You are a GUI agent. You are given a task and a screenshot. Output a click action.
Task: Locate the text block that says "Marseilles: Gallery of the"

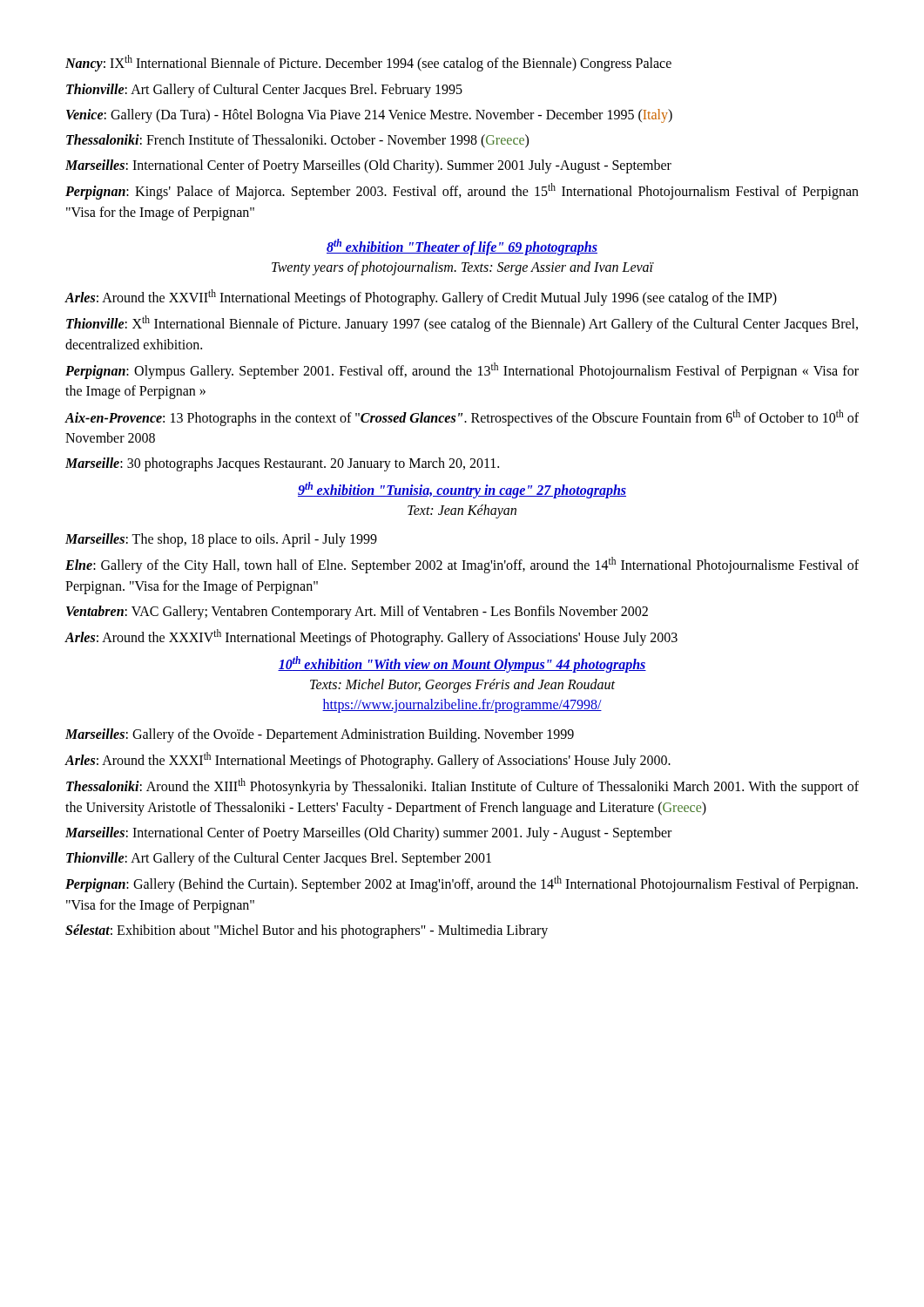(462, 734)
